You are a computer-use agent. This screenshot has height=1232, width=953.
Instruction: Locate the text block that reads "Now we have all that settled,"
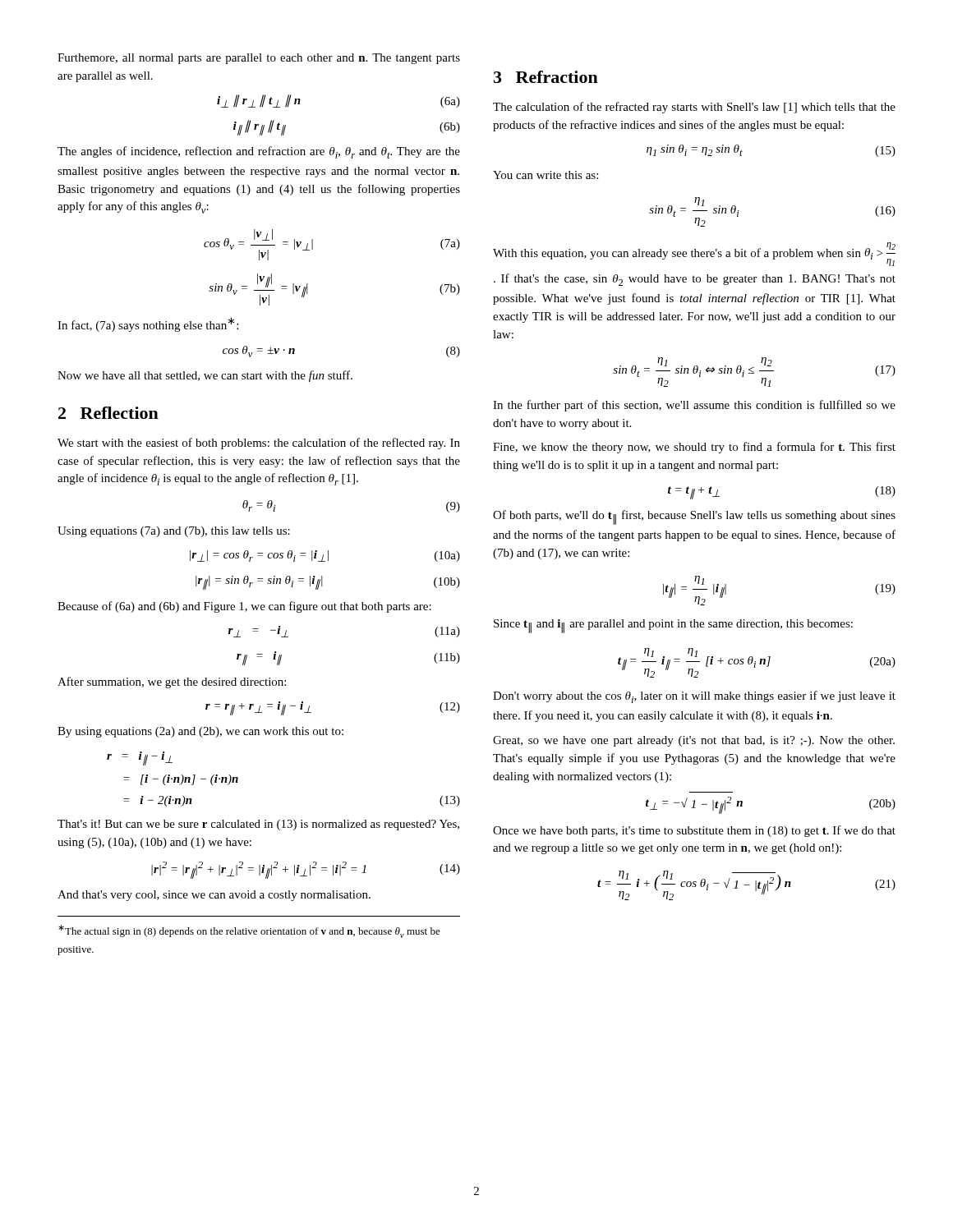(x=259, y=376)
